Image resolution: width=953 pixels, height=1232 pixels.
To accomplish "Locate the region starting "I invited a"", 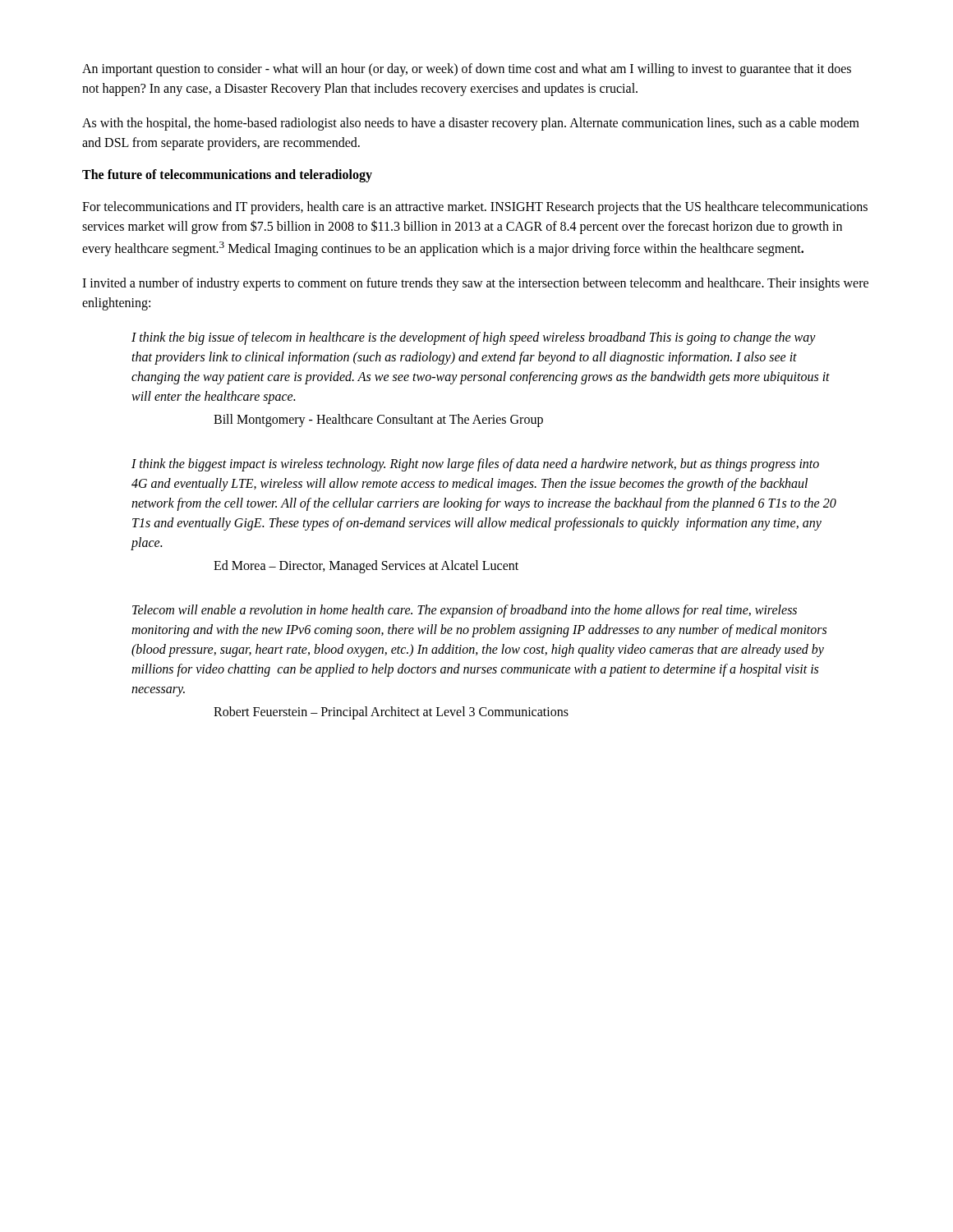I will tap(475, 293).
